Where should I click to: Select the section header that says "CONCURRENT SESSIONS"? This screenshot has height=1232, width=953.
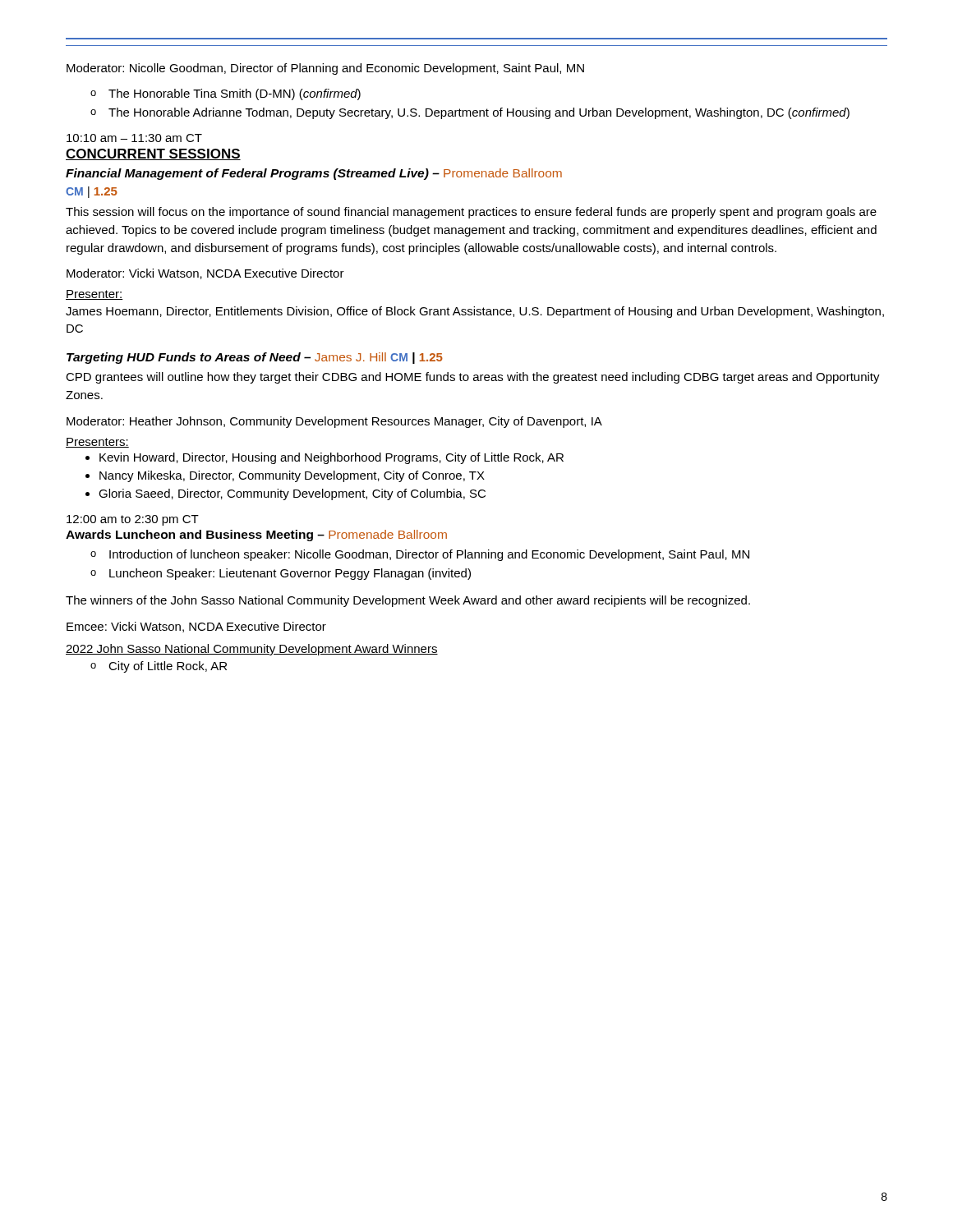coord(153,154)
